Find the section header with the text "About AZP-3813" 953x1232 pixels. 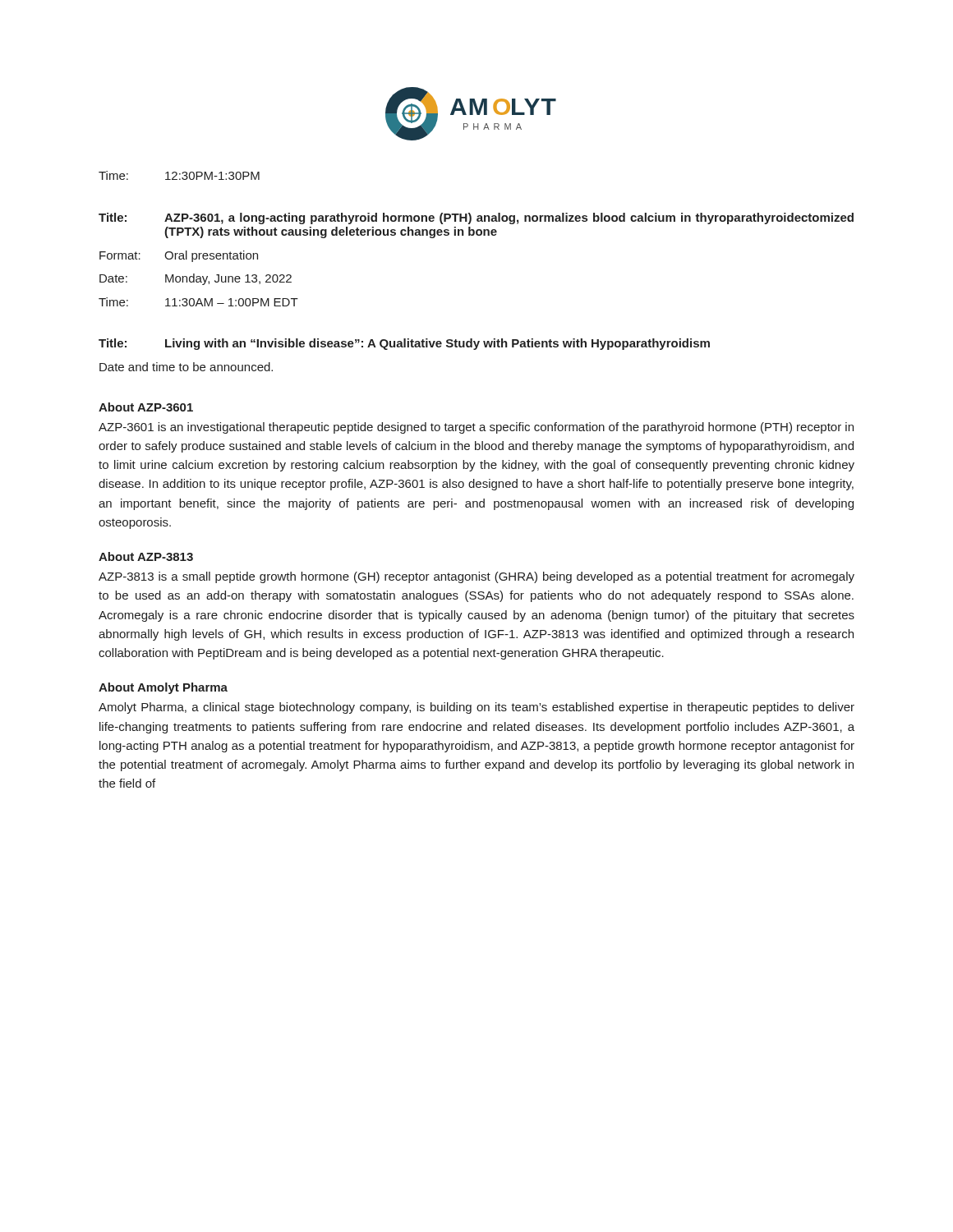(146, 556)
